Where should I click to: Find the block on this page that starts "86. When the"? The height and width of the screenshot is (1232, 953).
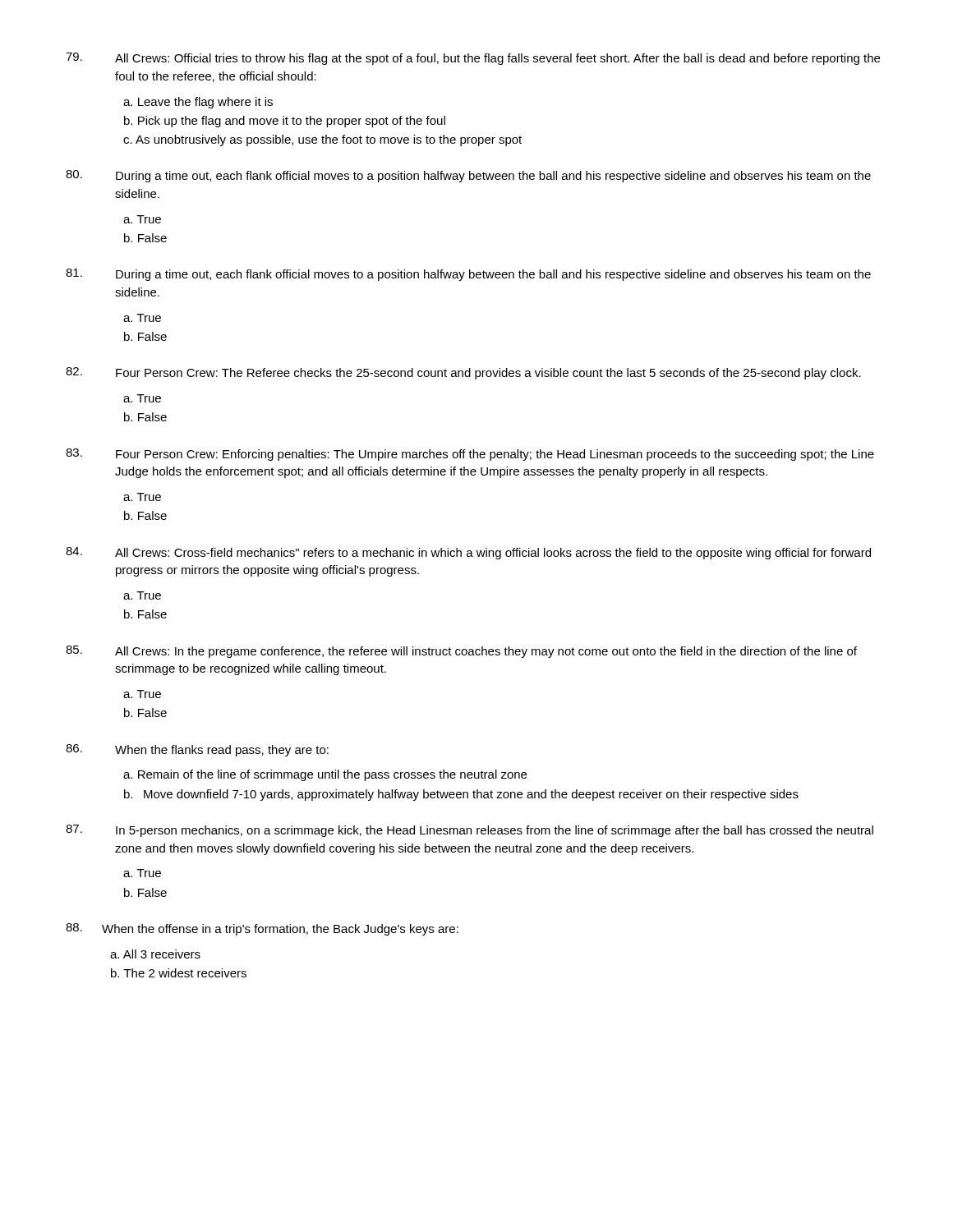(476, 772)
